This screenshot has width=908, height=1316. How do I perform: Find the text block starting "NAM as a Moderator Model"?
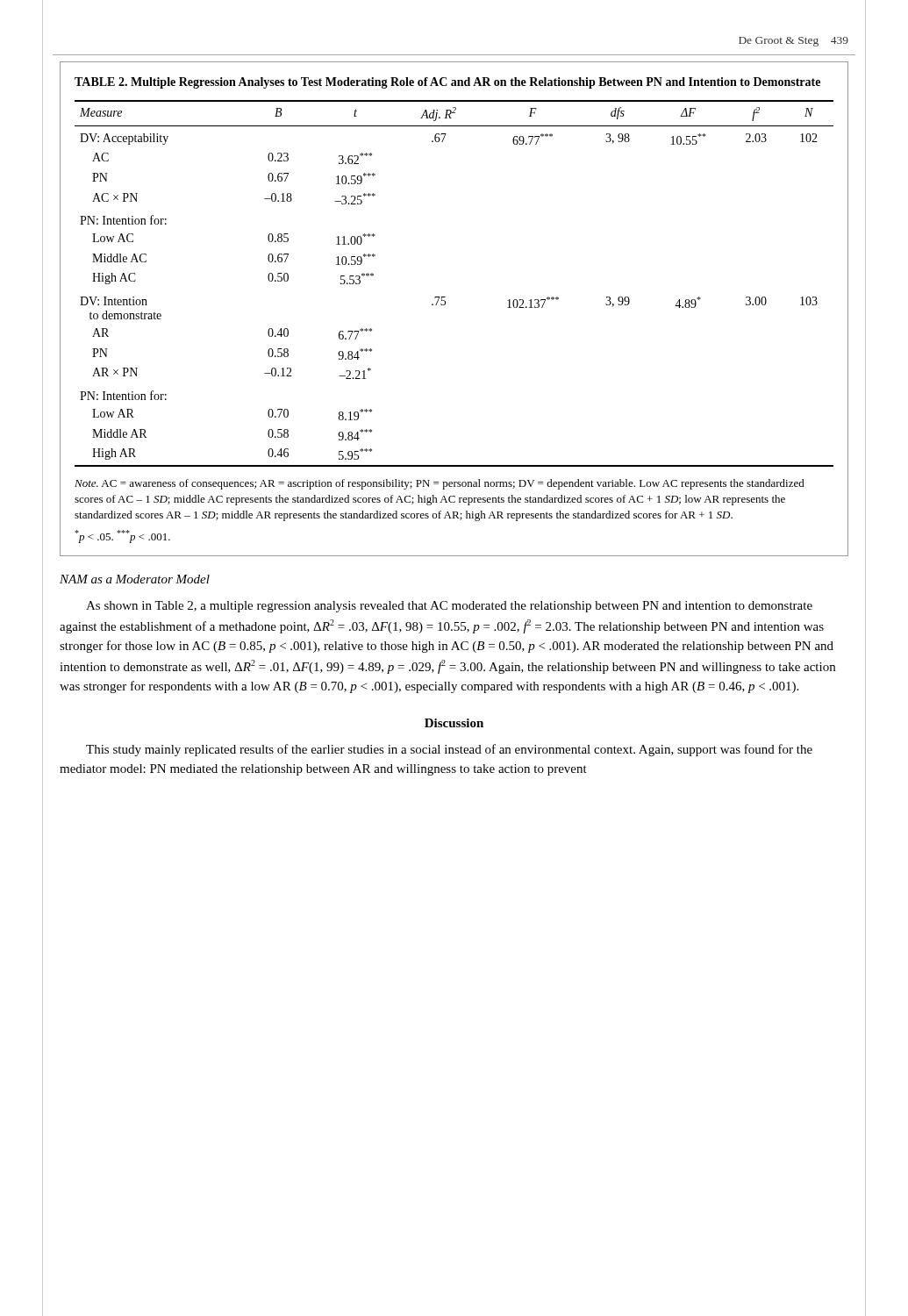pyautogui.click(x=135, y=579)
